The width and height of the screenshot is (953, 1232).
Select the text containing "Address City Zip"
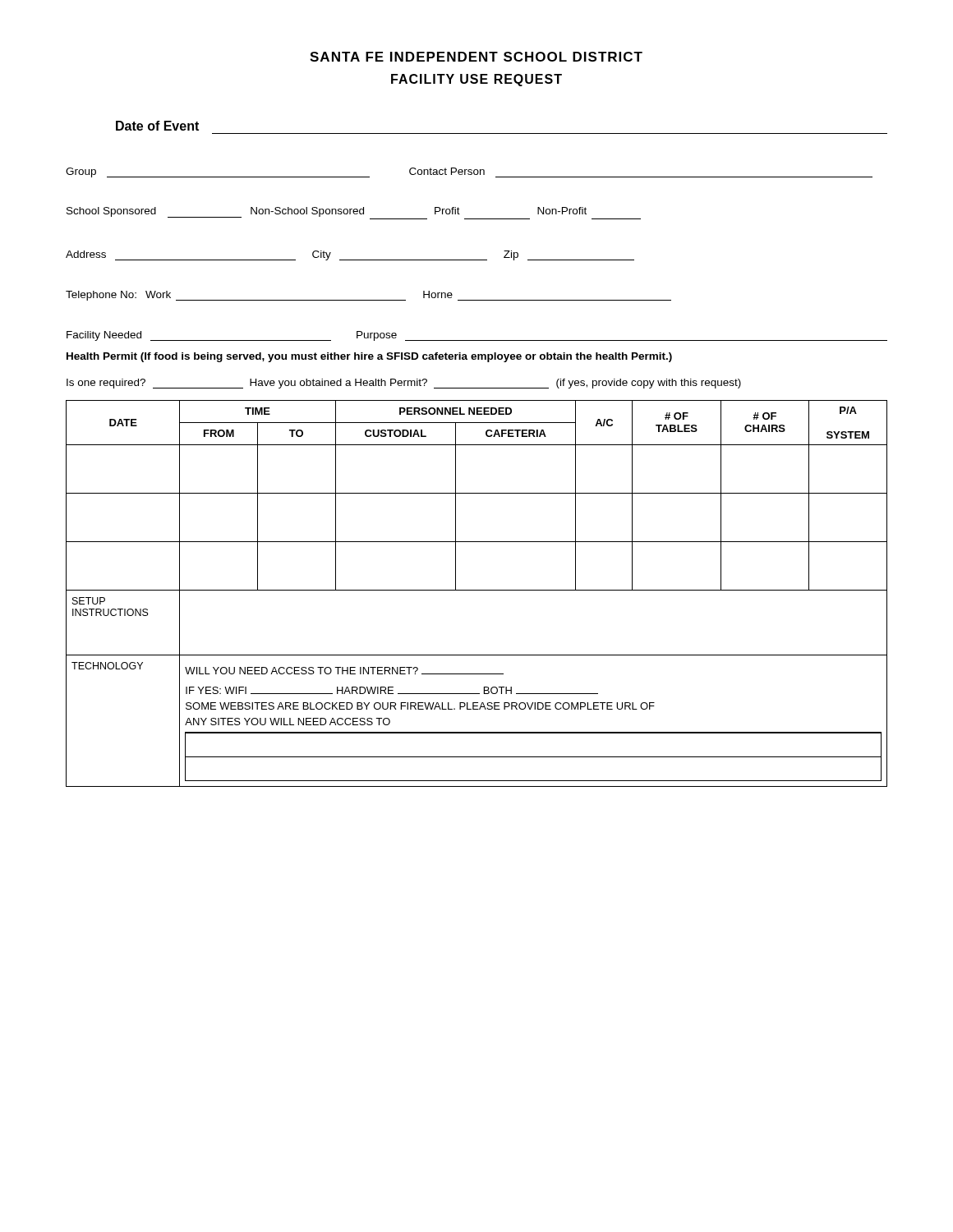click(x=350, y=252)
